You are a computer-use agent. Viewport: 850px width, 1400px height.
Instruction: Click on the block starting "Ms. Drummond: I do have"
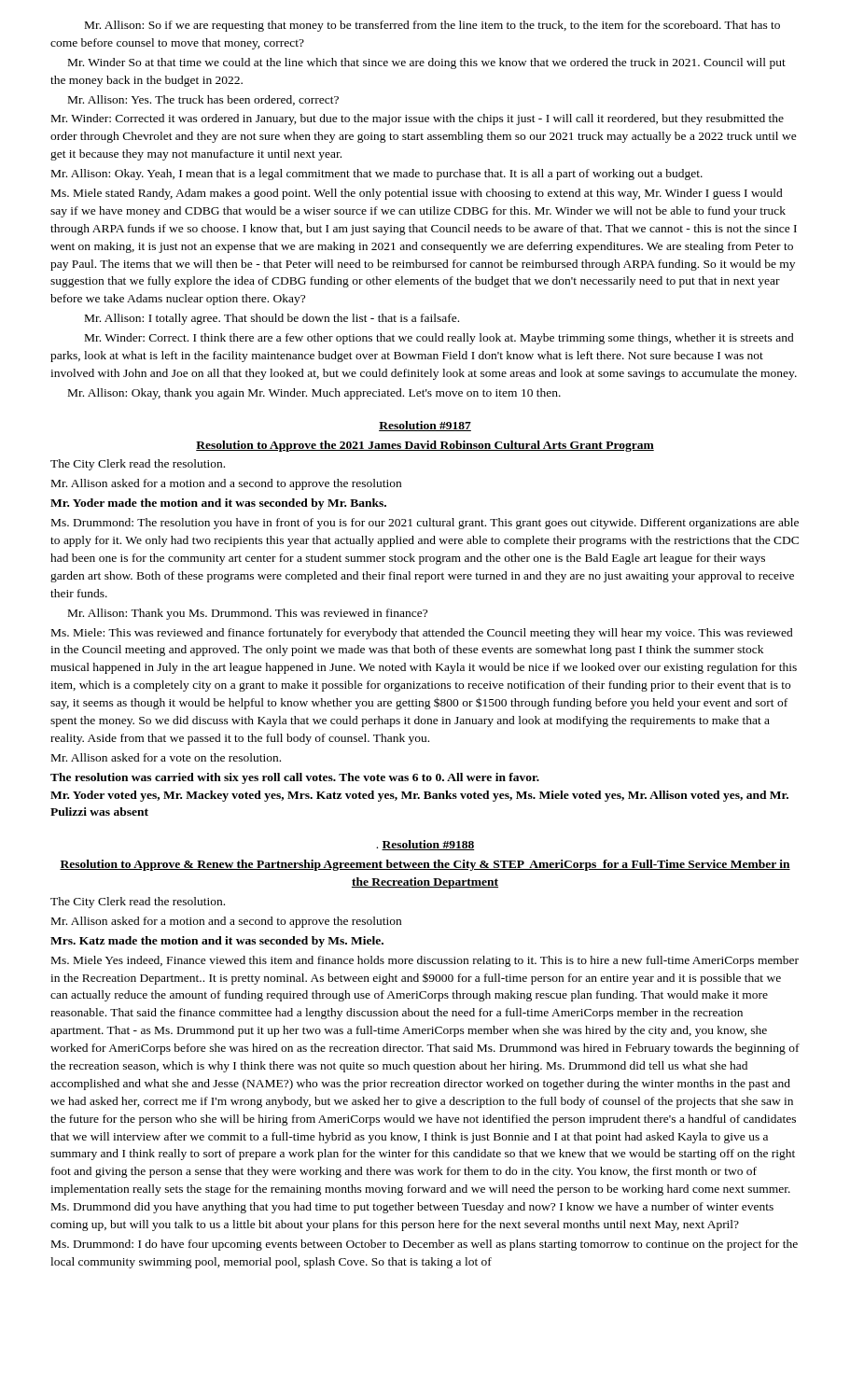(425, 1253)
